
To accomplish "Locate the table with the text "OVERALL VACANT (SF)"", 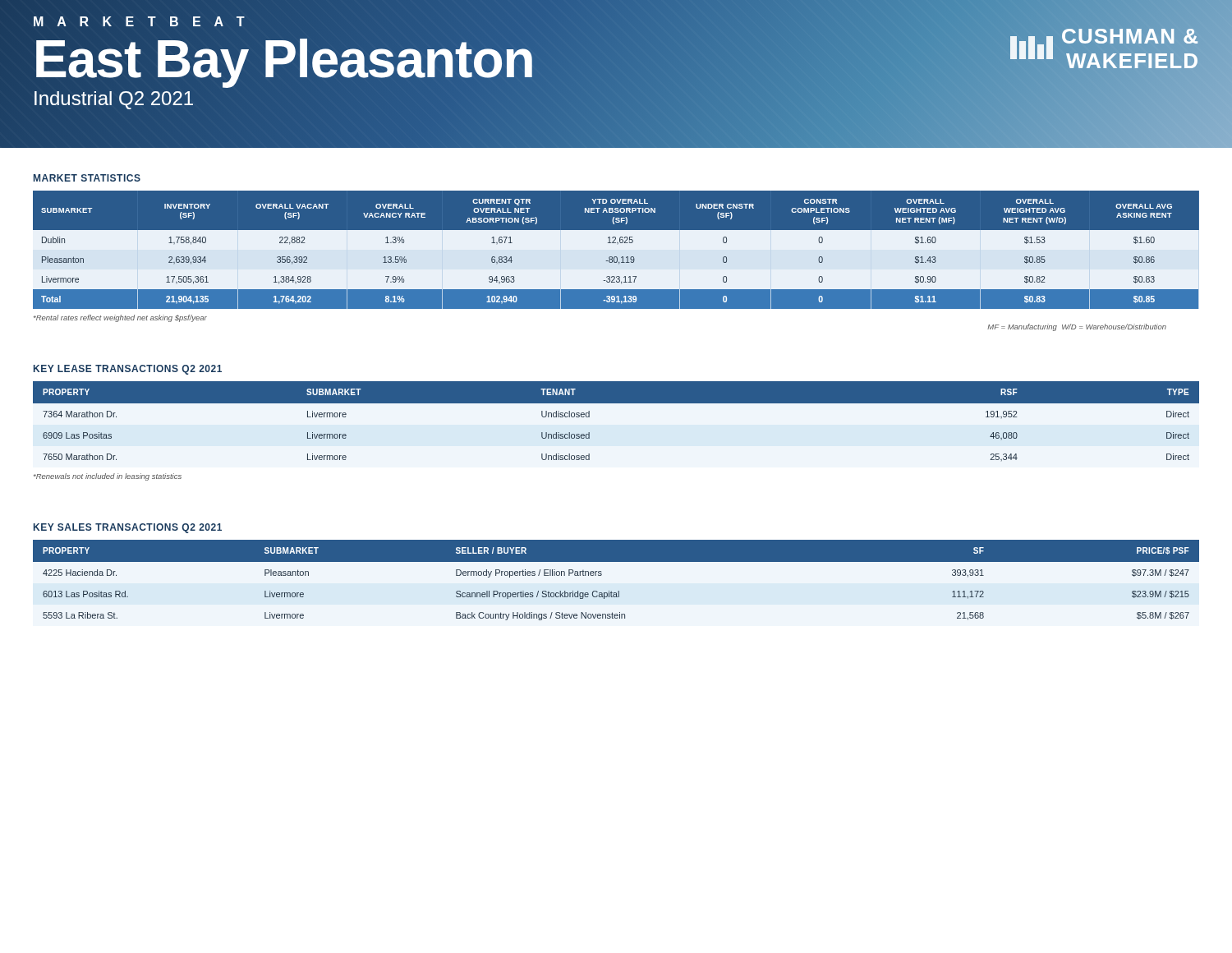I will coord(616,250).
